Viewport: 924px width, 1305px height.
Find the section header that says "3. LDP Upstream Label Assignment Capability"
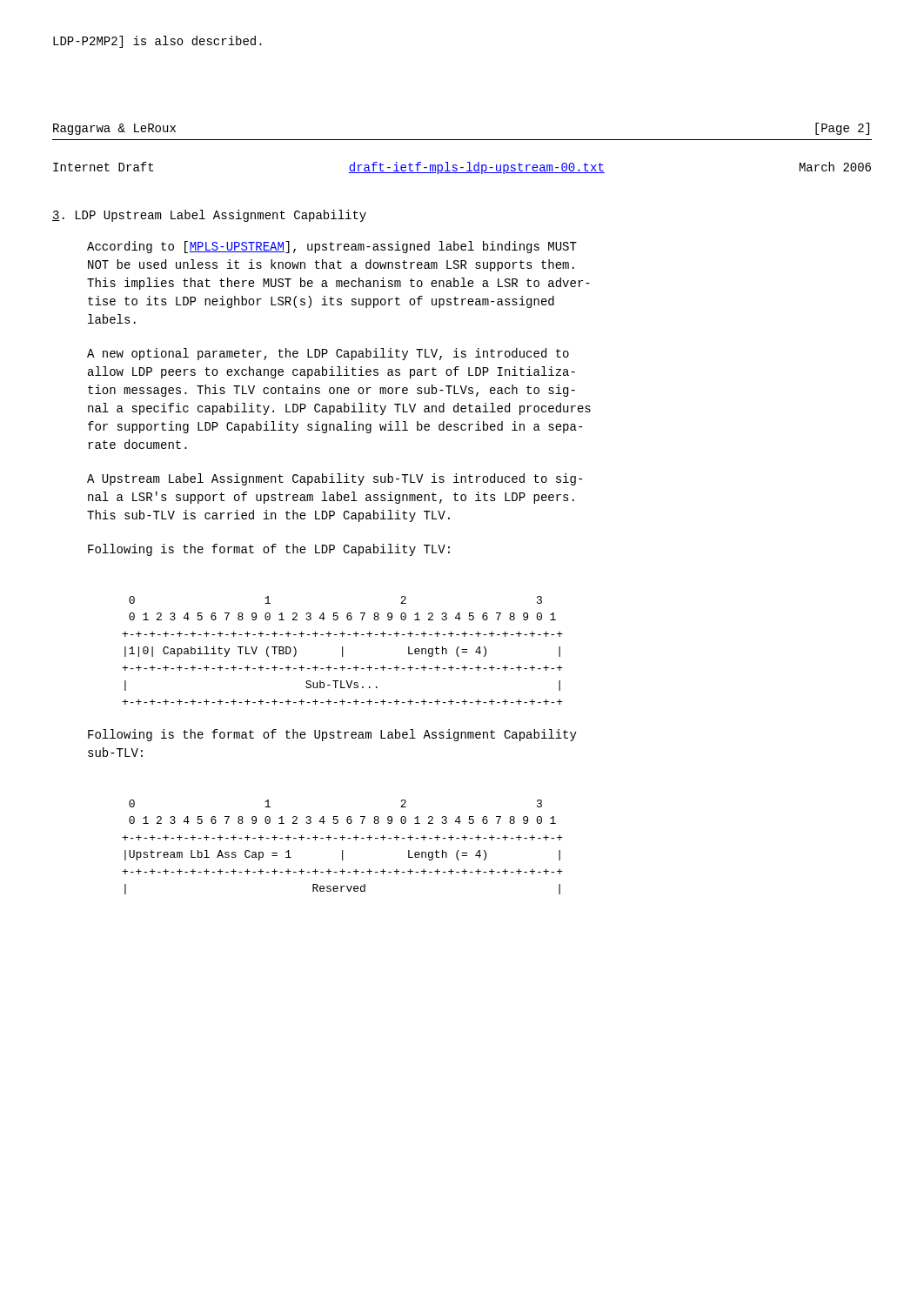click(209, 216)
